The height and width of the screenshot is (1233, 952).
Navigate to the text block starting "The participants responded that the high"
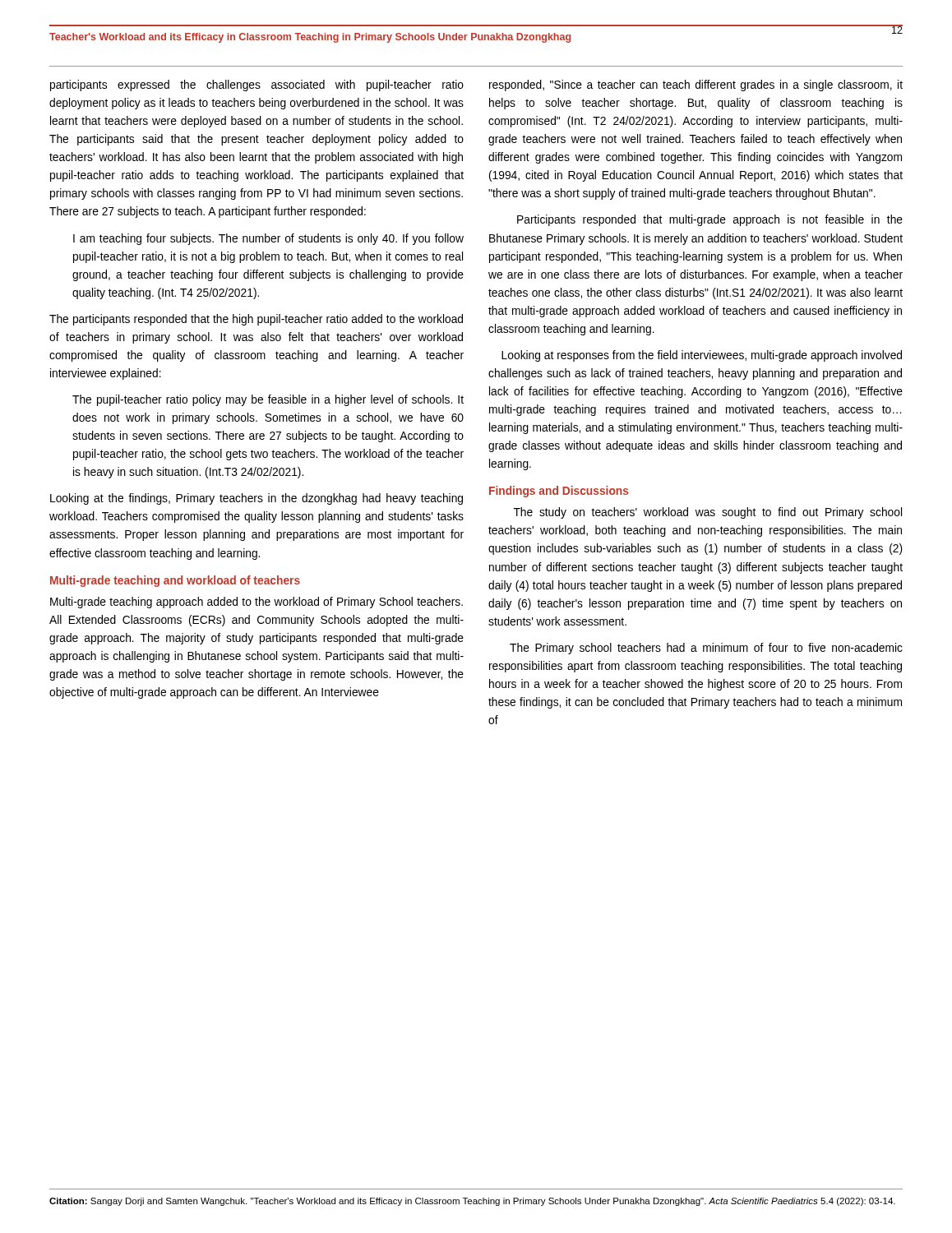[256, 346]
